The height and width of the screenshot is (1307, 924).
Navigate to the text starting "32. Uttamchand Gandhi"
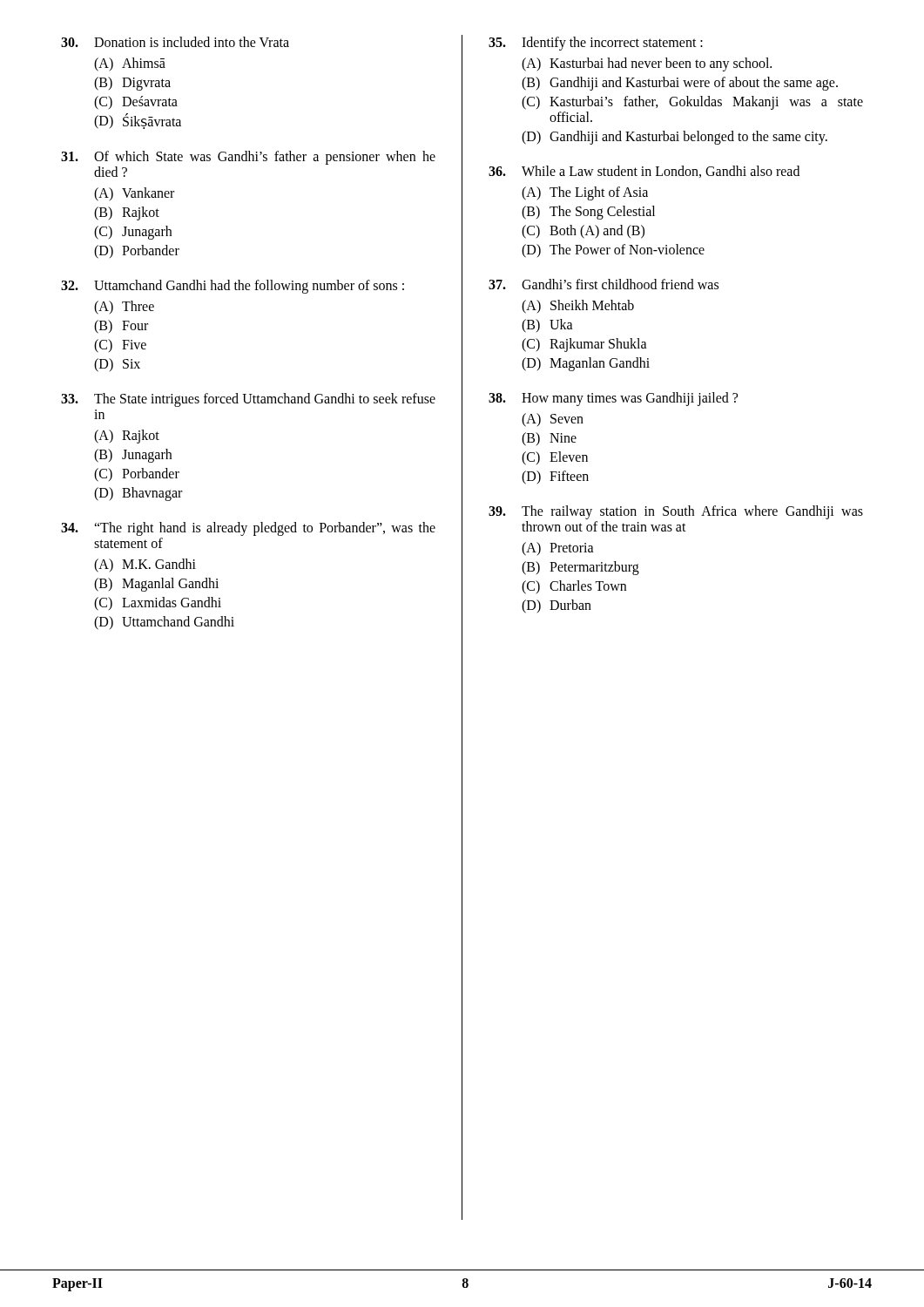pyautogui.click(x=233, y=287)
